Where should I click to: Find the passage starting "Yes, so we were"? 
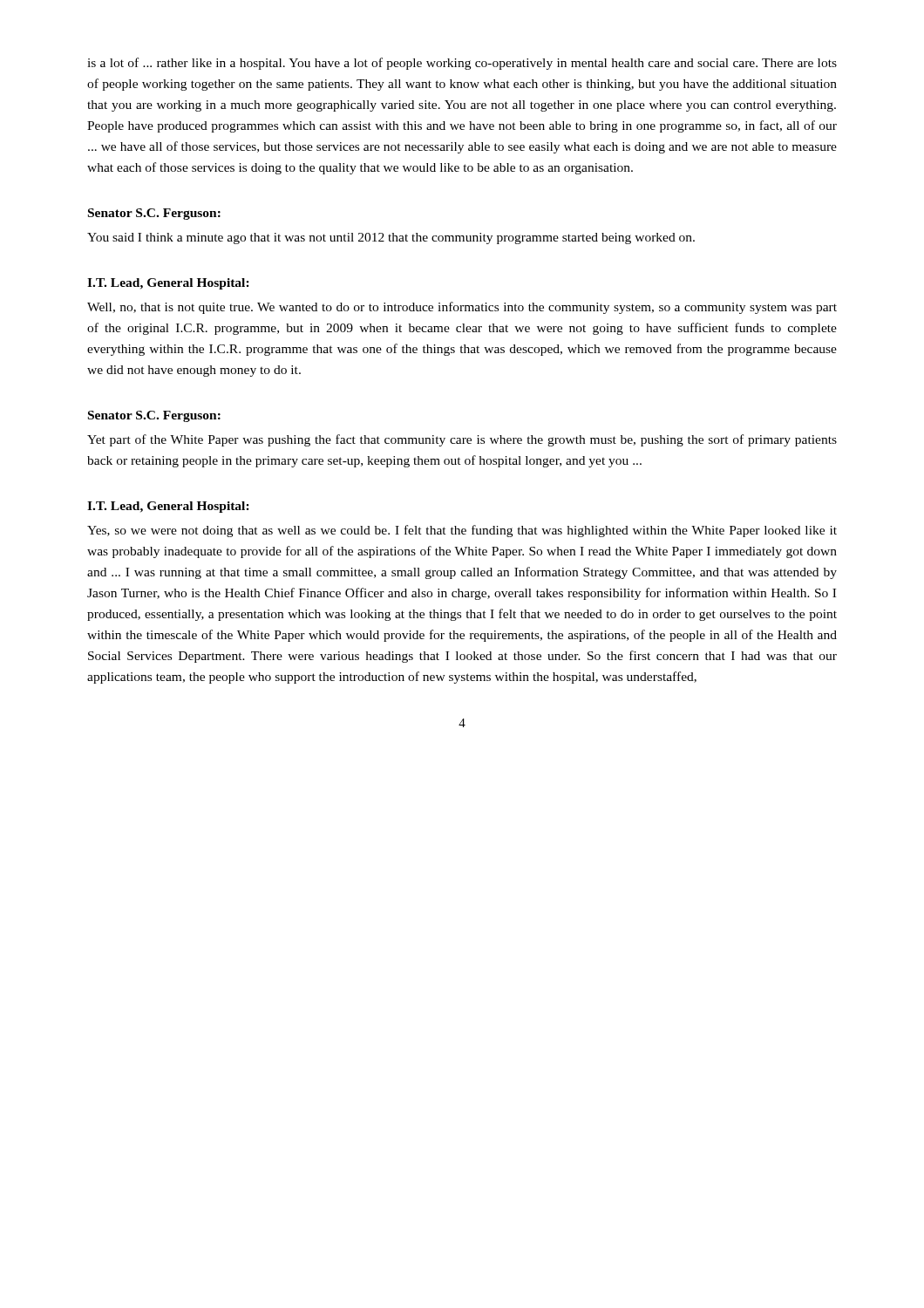pos(462,603)
